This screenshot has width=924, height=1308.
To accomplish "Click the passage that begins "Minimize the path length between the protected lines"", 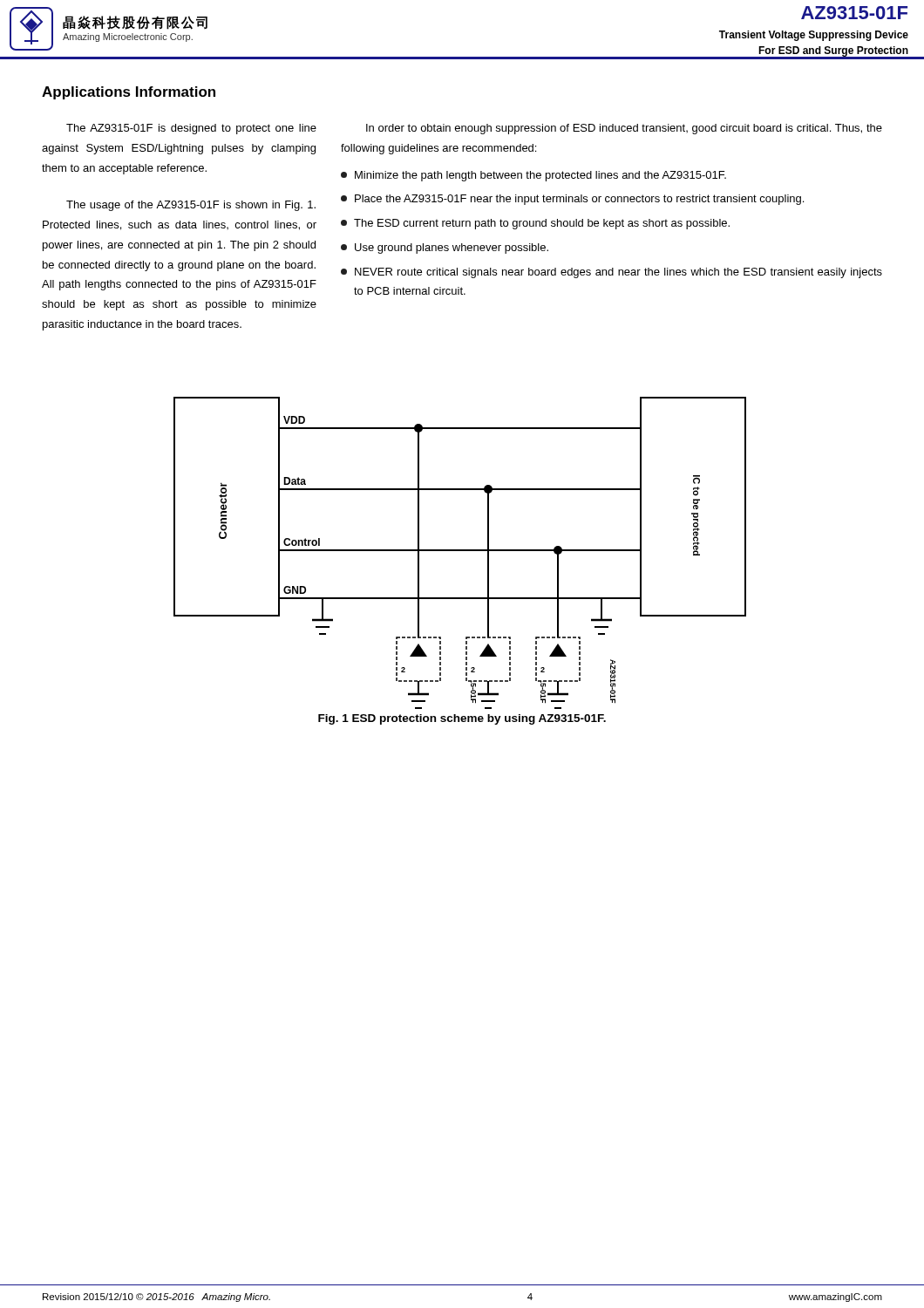I will click(x=534, y=175).
